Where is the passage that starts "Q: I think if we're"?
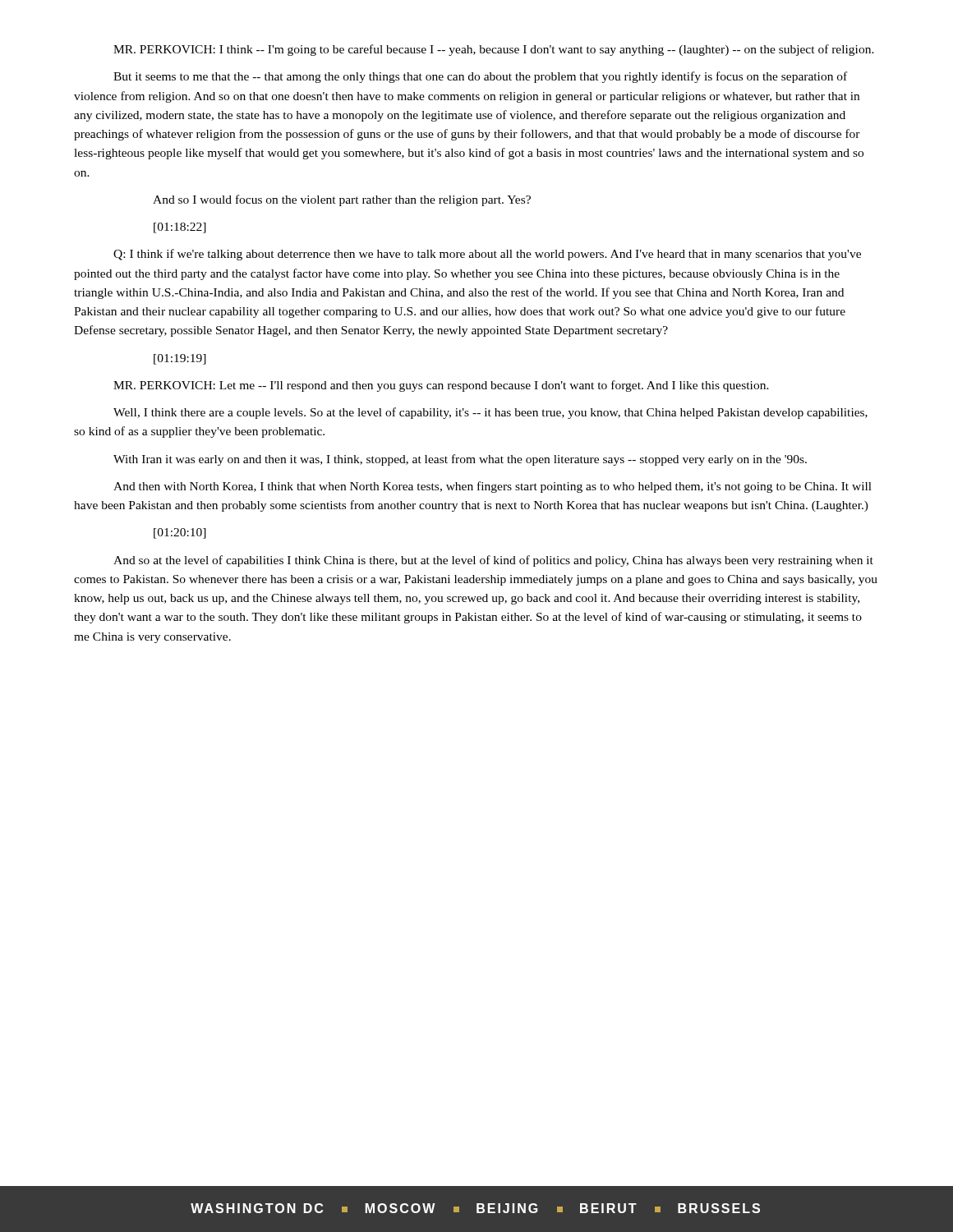 pos(476,292)
